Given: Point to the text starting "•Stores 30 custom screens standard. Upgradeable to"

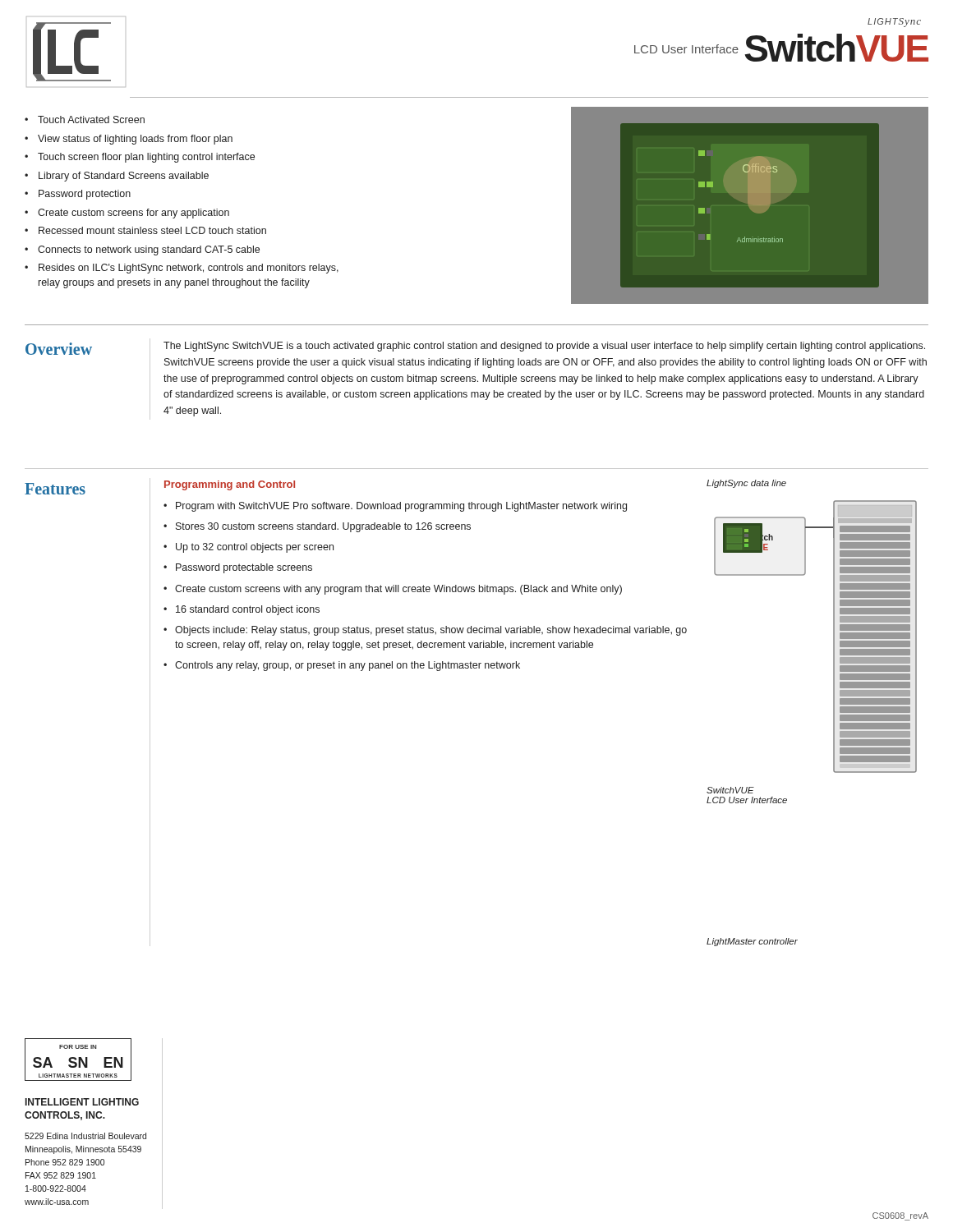Looking at the screenshot, I should coord(317,527).
